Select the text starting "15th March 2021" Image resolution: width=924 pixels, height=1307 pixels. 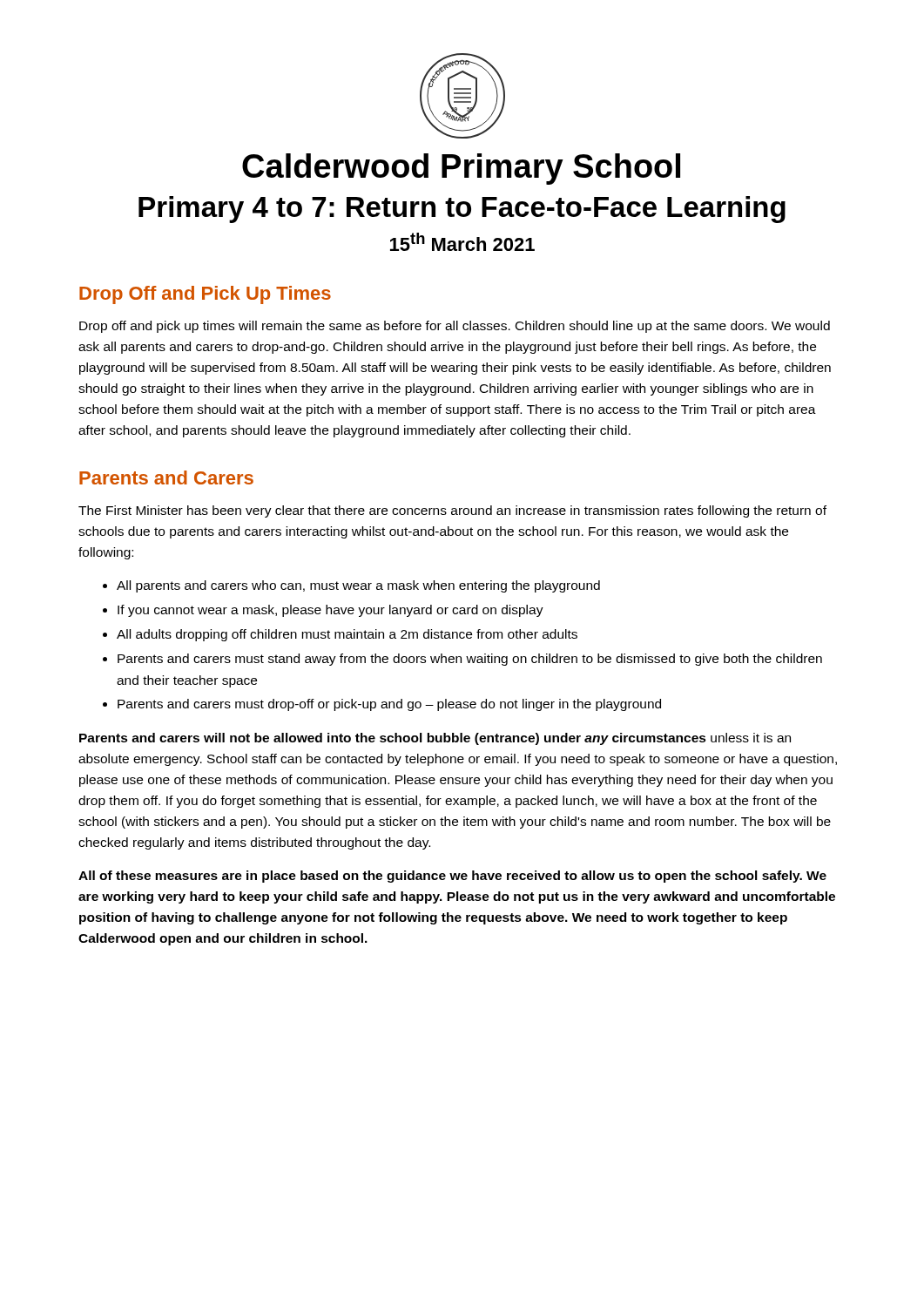[462, 242]
